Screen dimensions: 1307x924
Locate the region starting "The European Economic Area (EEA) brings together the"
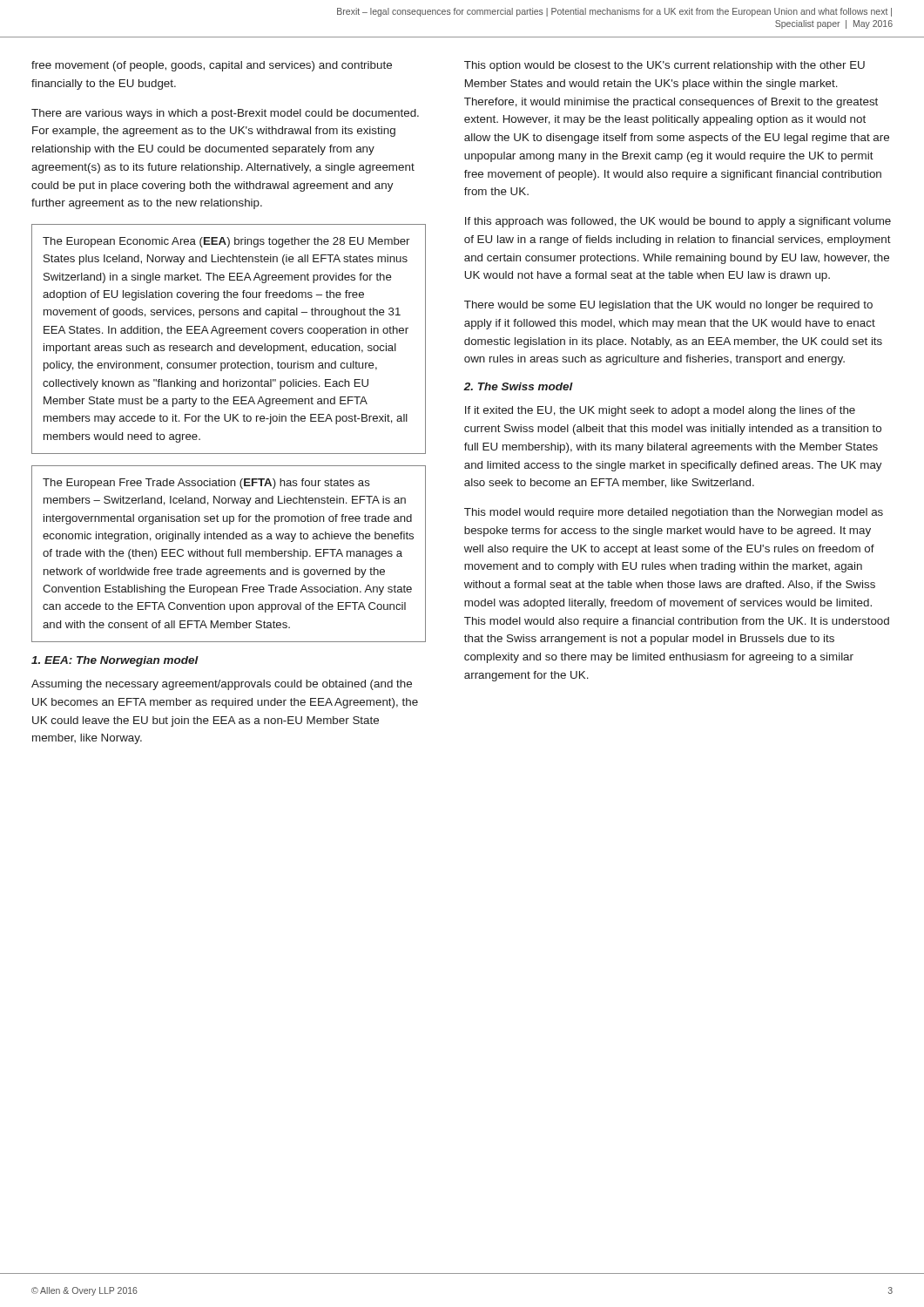226,338
